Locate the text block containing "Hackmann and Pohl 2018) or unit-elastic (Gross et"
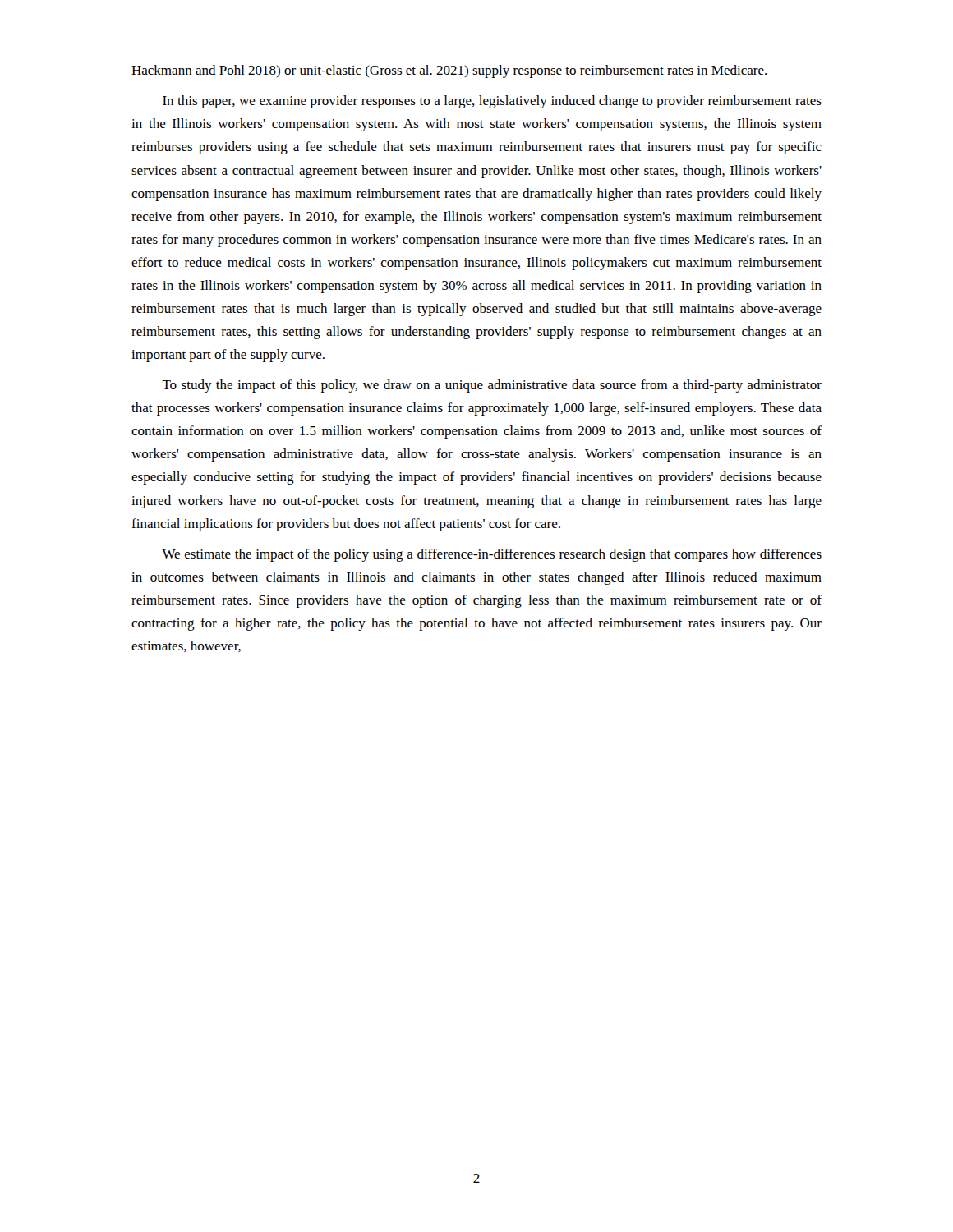This screenshot has width=953, height=1232. click(x=449, y=70)
